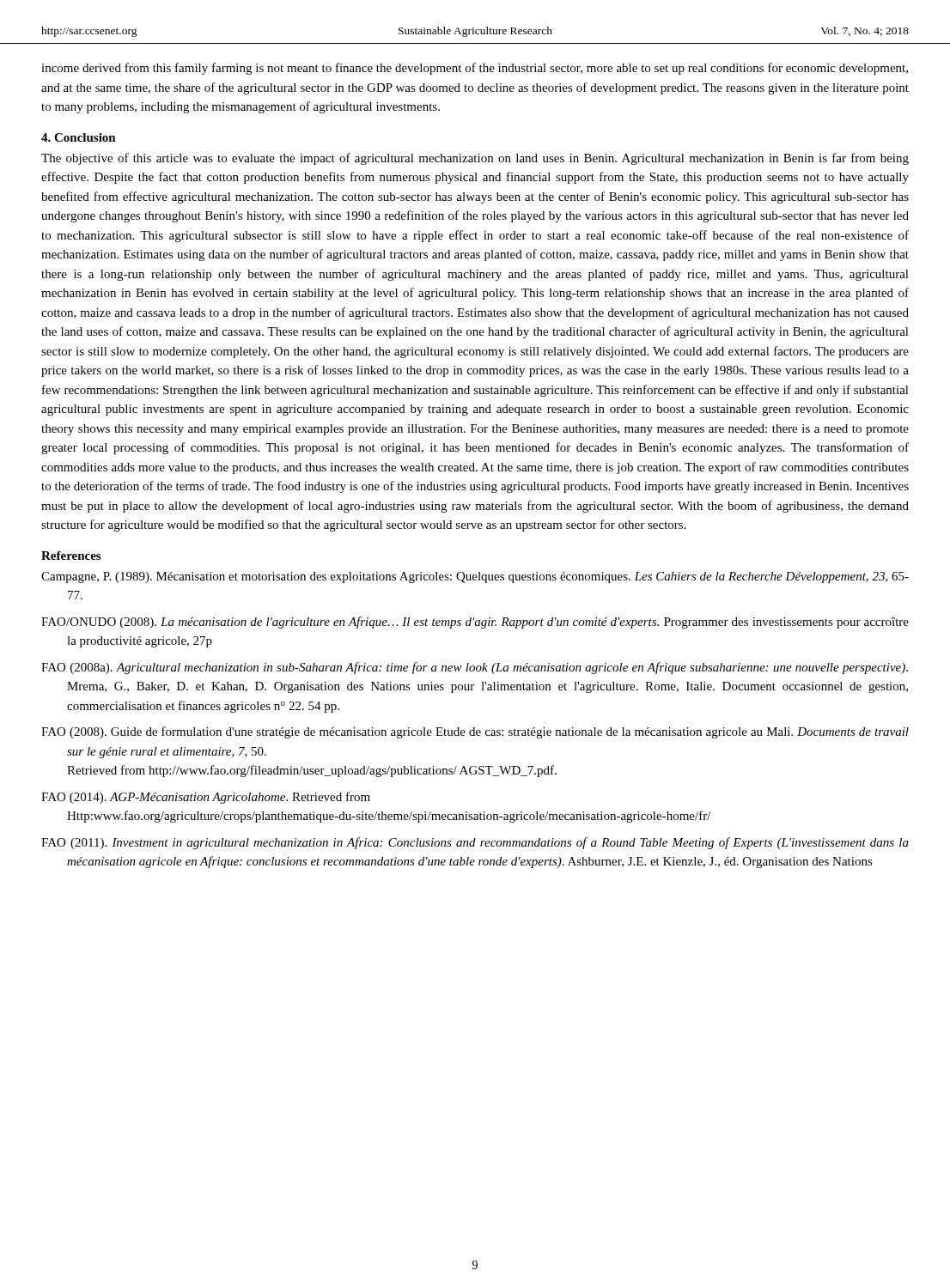950x1288 pixels.
Task: Point to the text starting "Campagne, P. (1989). Mécanisation et motorisation"
Action: 475,585
